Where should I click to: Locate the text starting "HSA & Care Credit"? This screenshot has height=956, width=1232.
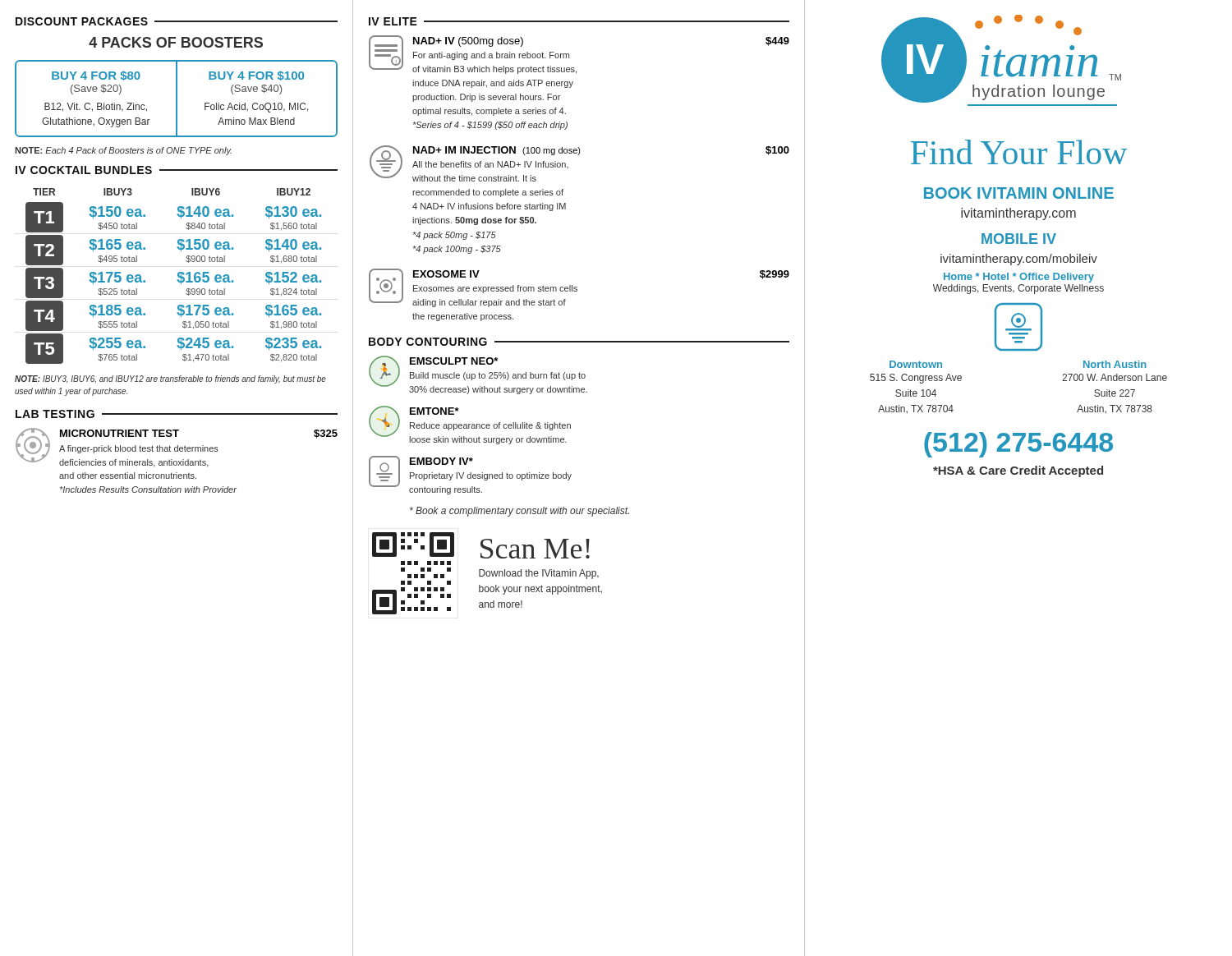(x=1018, y=470)
